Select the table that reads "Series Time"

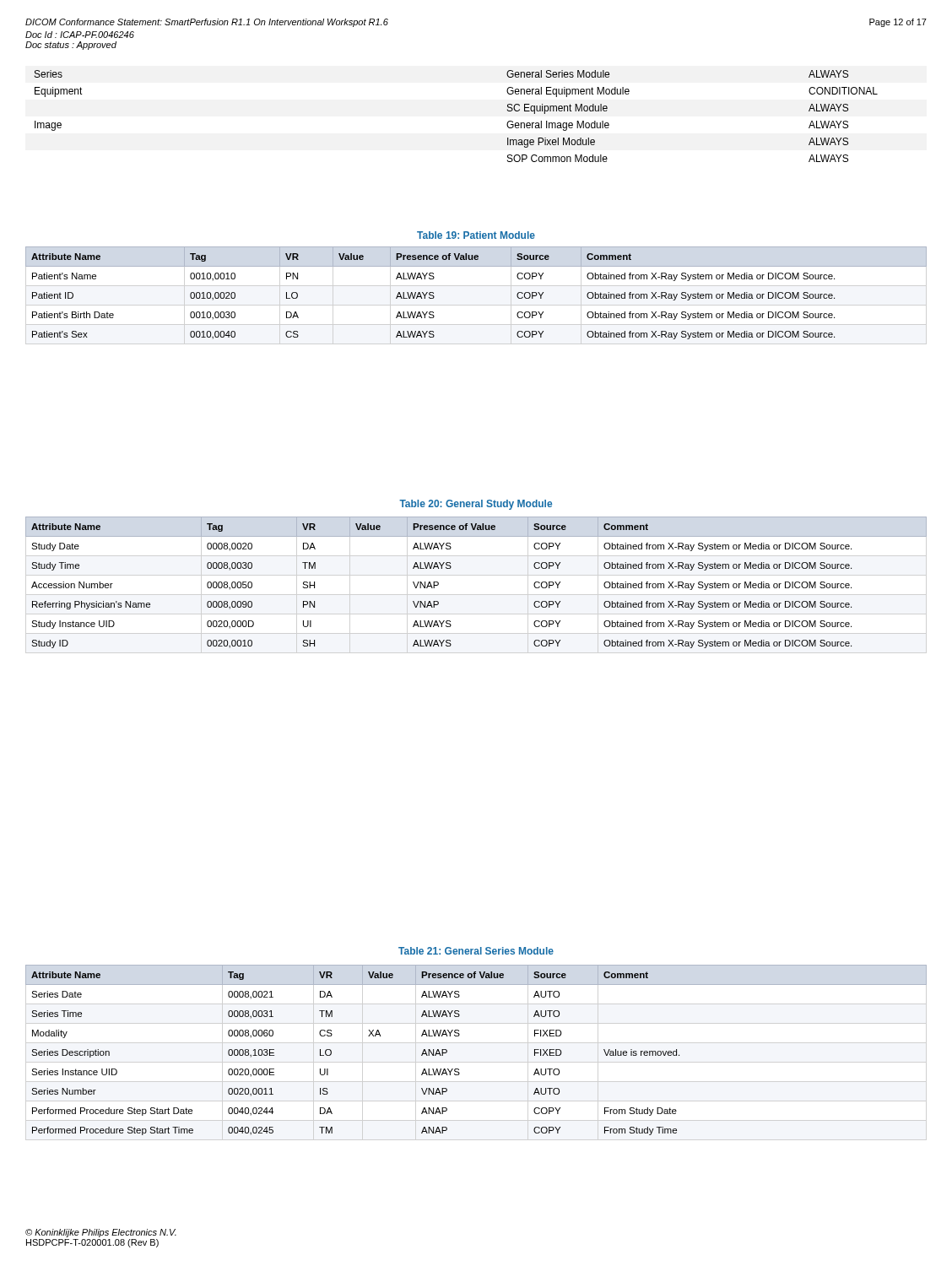point(476,1052)
